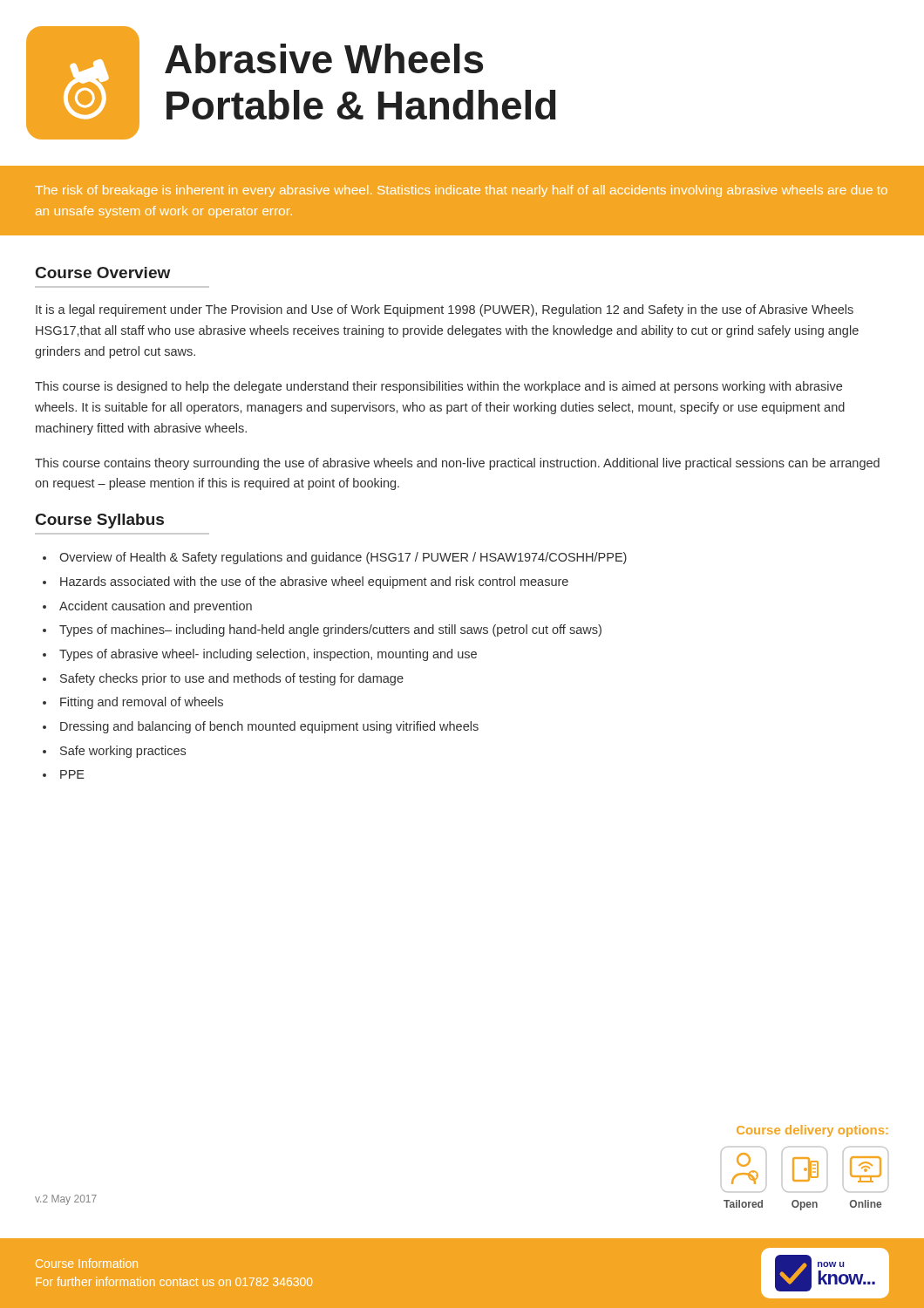Image resolution: width=924 pixels, height=1308 pixels.
Task: Point to the block beginning "The risk of breakage"
Action: point(462,201)
